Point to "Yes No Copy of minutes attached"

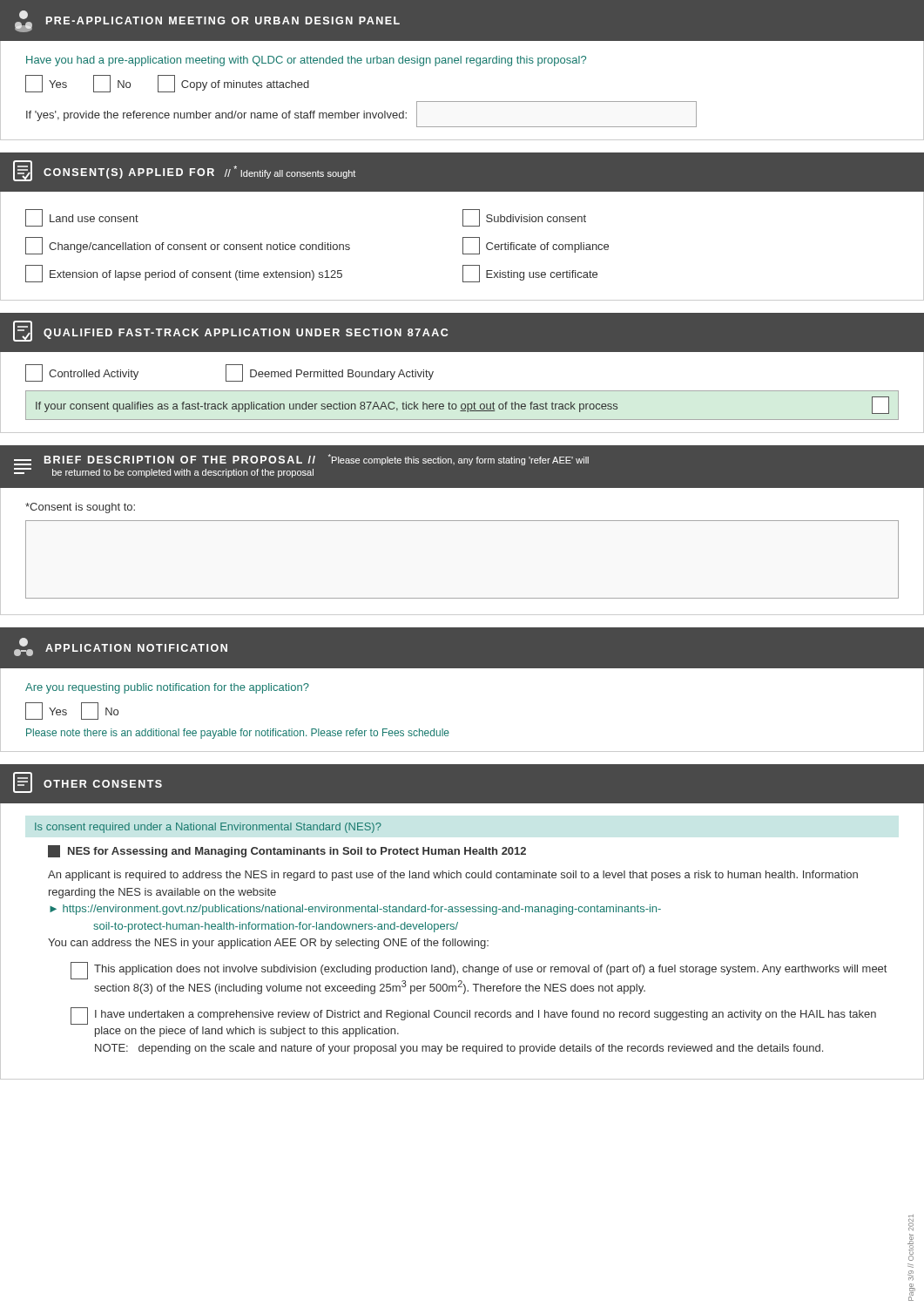[167, 84]
